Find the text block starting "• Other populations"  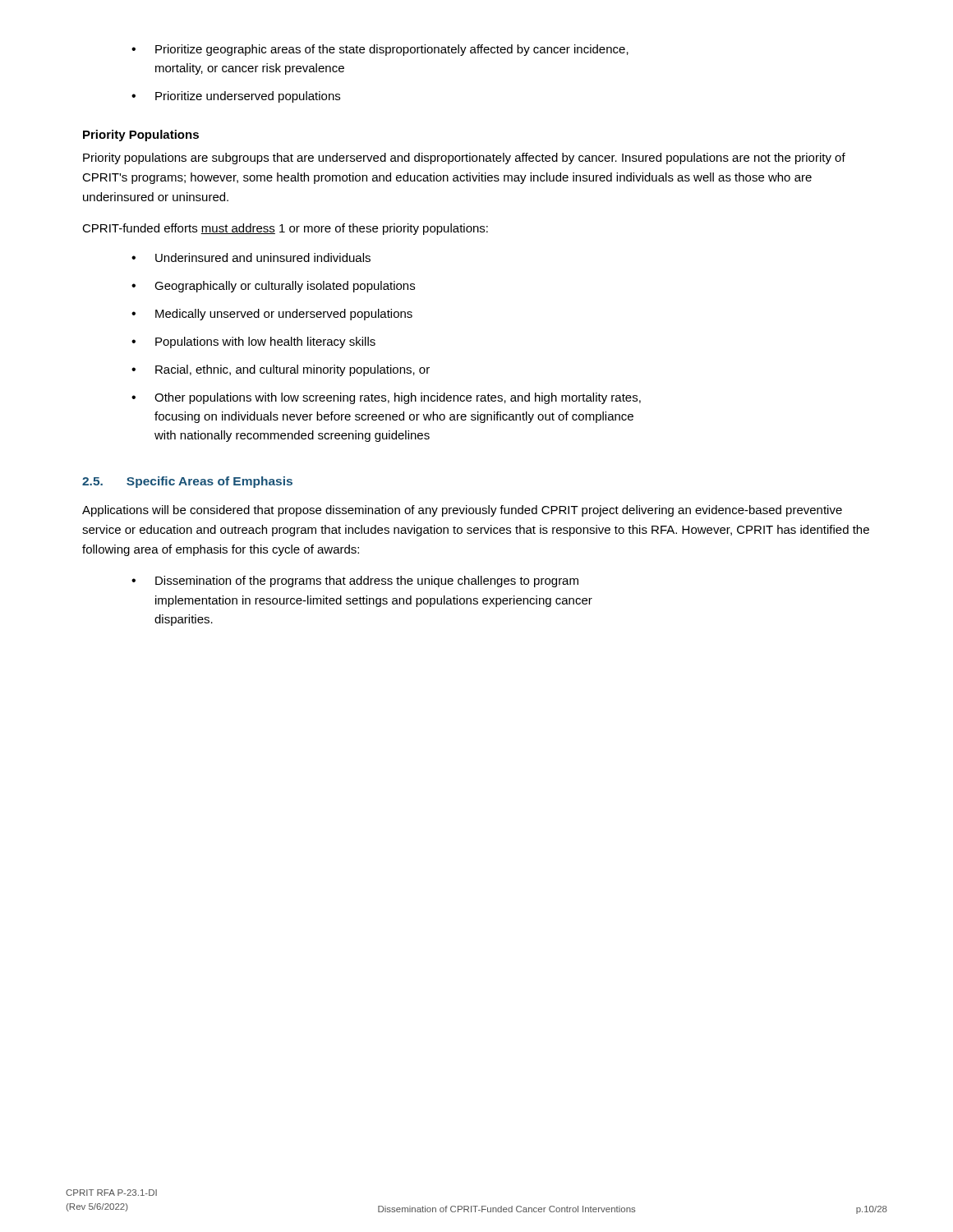coord(501,416)
